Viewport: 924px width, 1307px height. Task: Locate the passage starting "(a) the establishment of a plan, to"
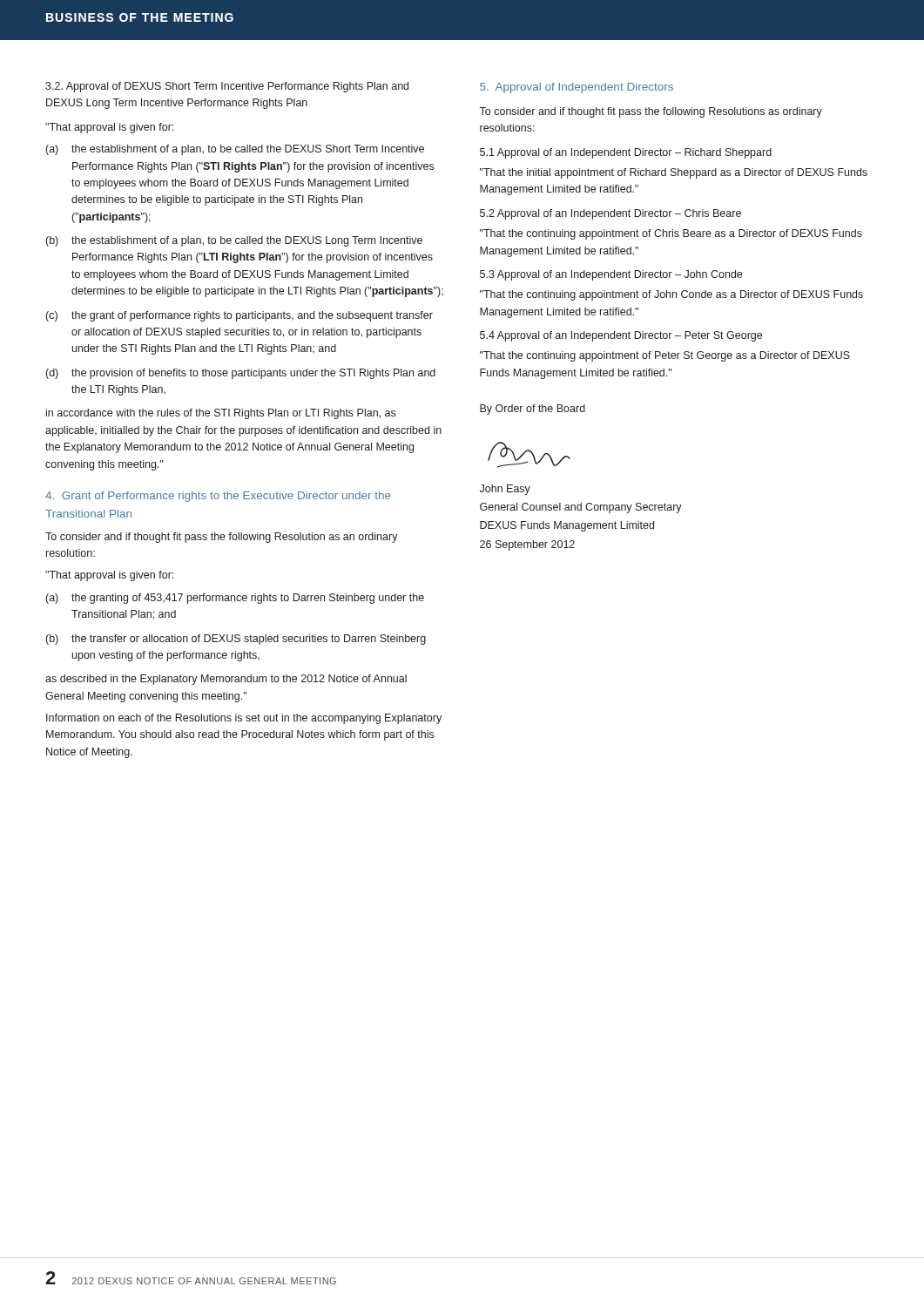245,184
